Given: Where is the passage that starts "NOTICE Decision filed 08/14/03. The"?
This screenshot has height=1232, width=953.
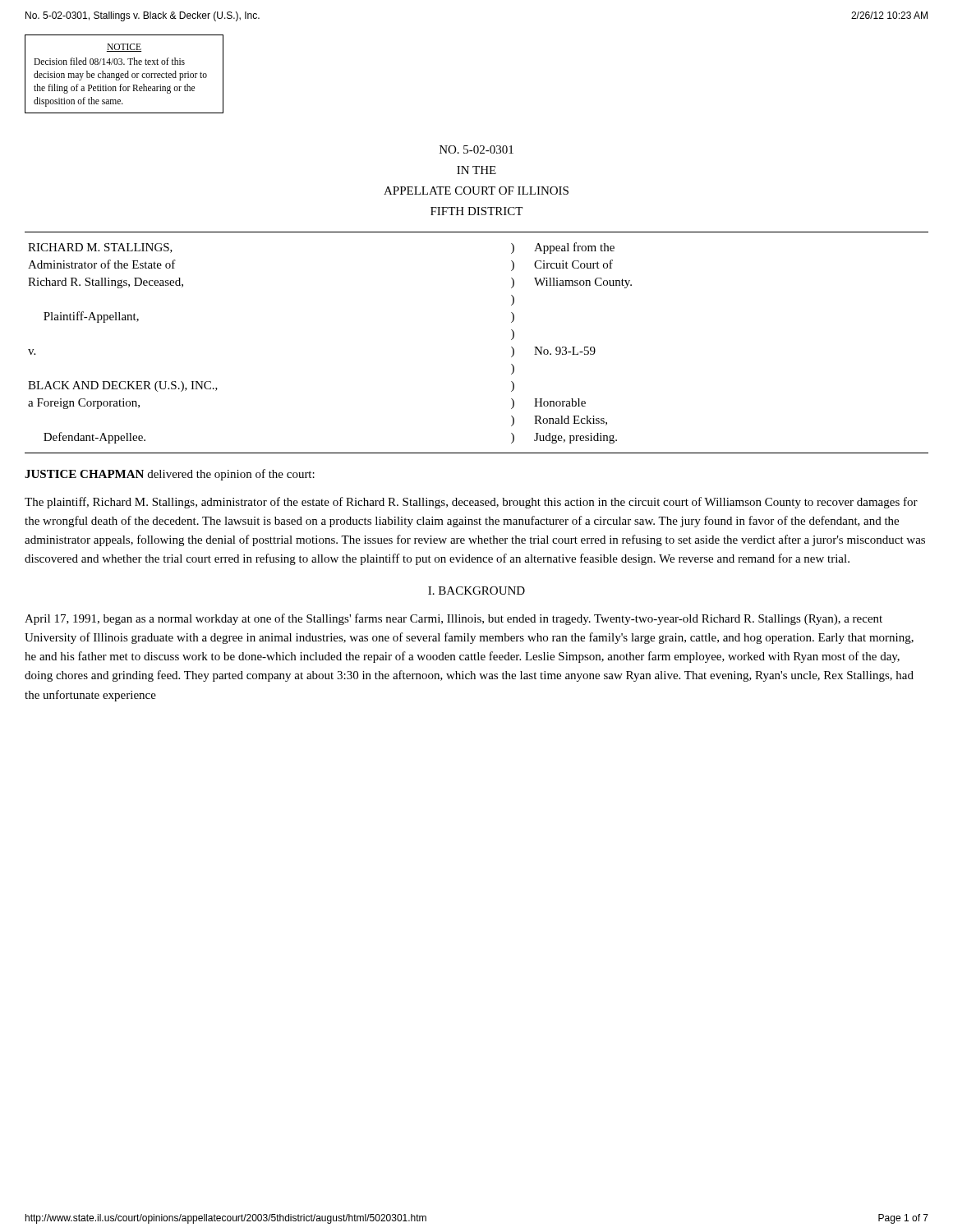Looking at the screenshot, I should (124, 73).
